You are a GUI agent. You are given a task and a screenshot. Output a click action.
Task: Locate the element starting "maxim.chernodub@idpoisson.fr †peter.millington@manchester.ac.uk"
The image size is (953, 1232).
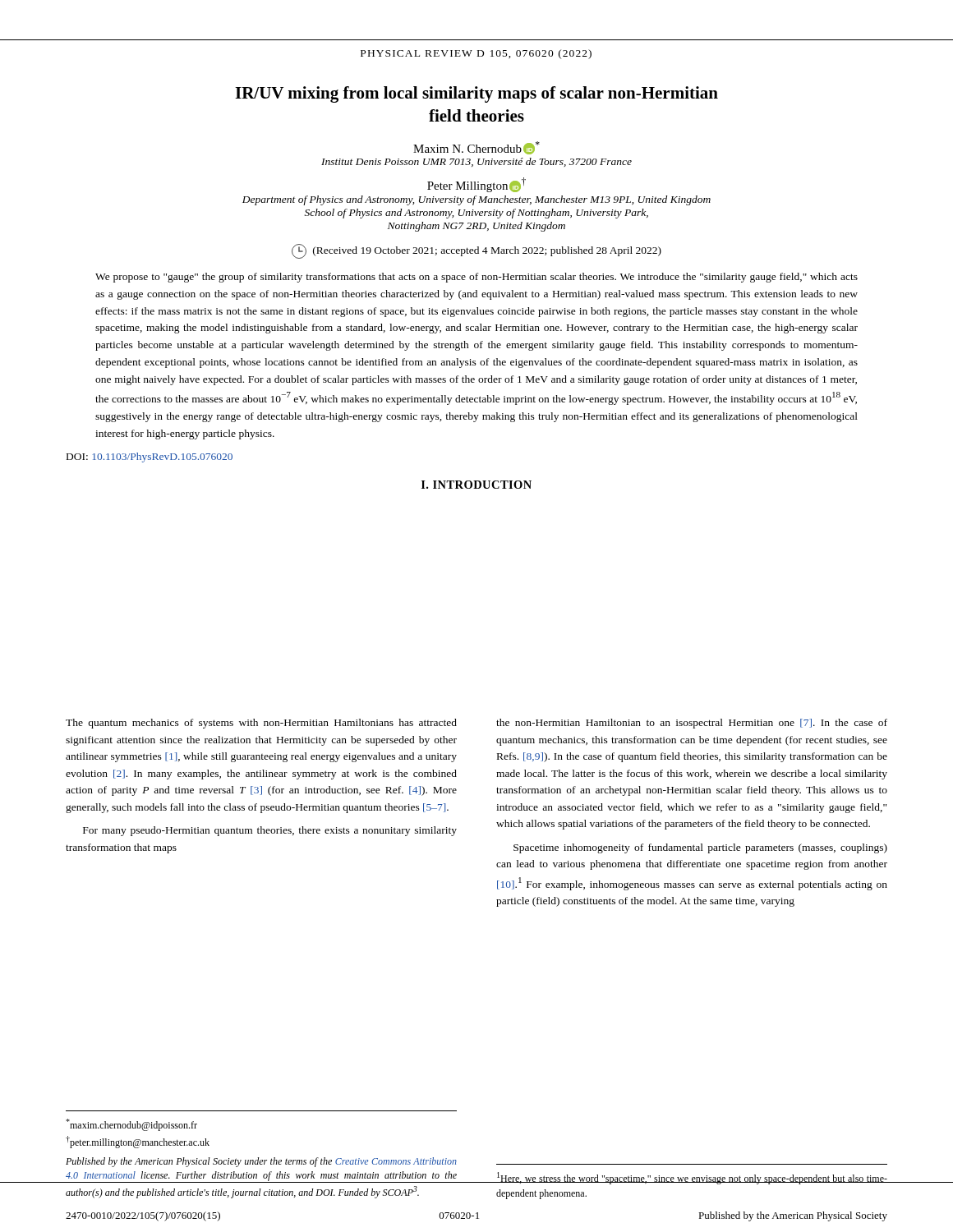[138, 1133]
